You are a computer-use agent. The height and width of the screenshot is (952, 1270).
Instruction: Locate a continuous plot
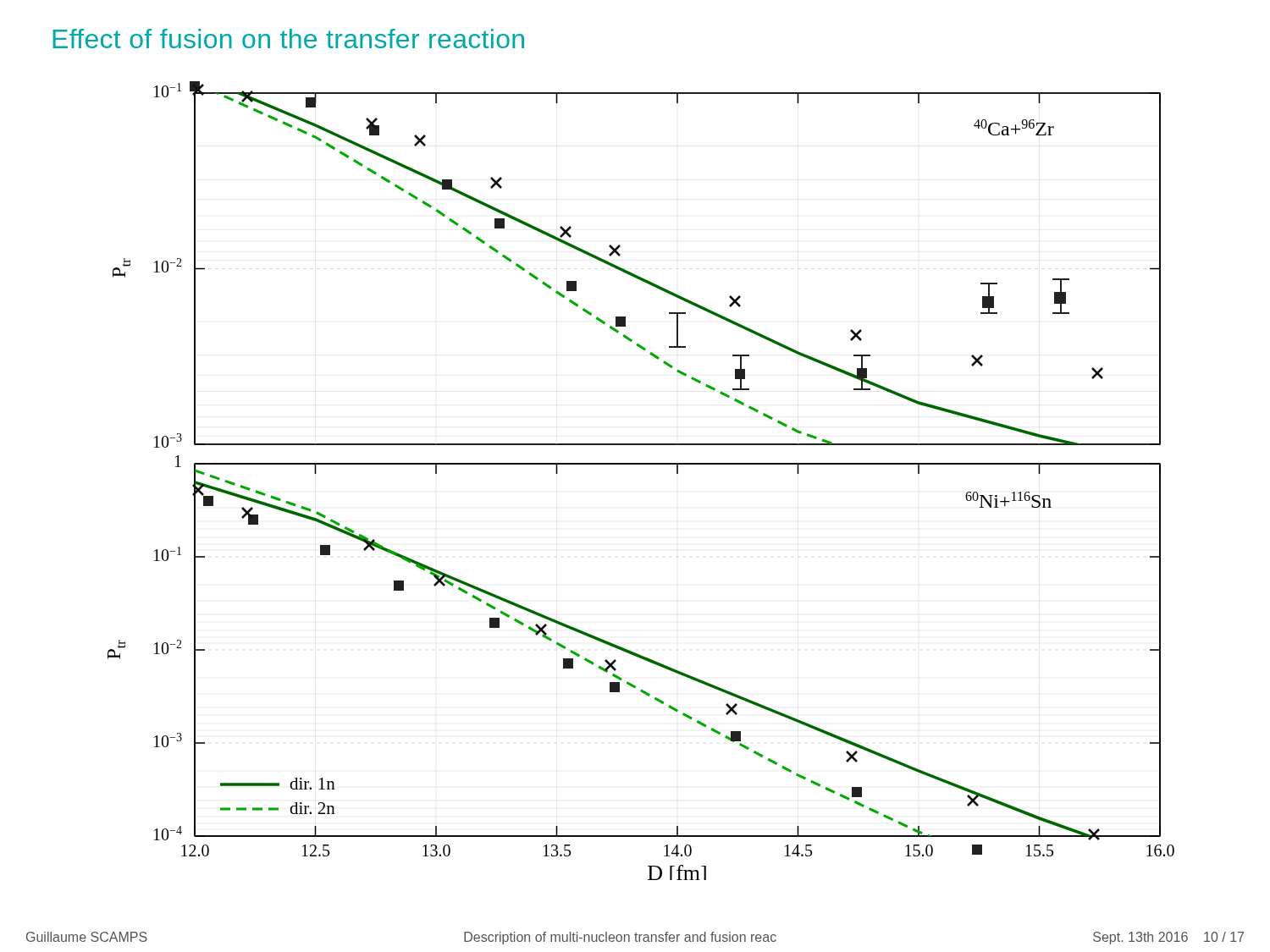(x=635, y=474)
